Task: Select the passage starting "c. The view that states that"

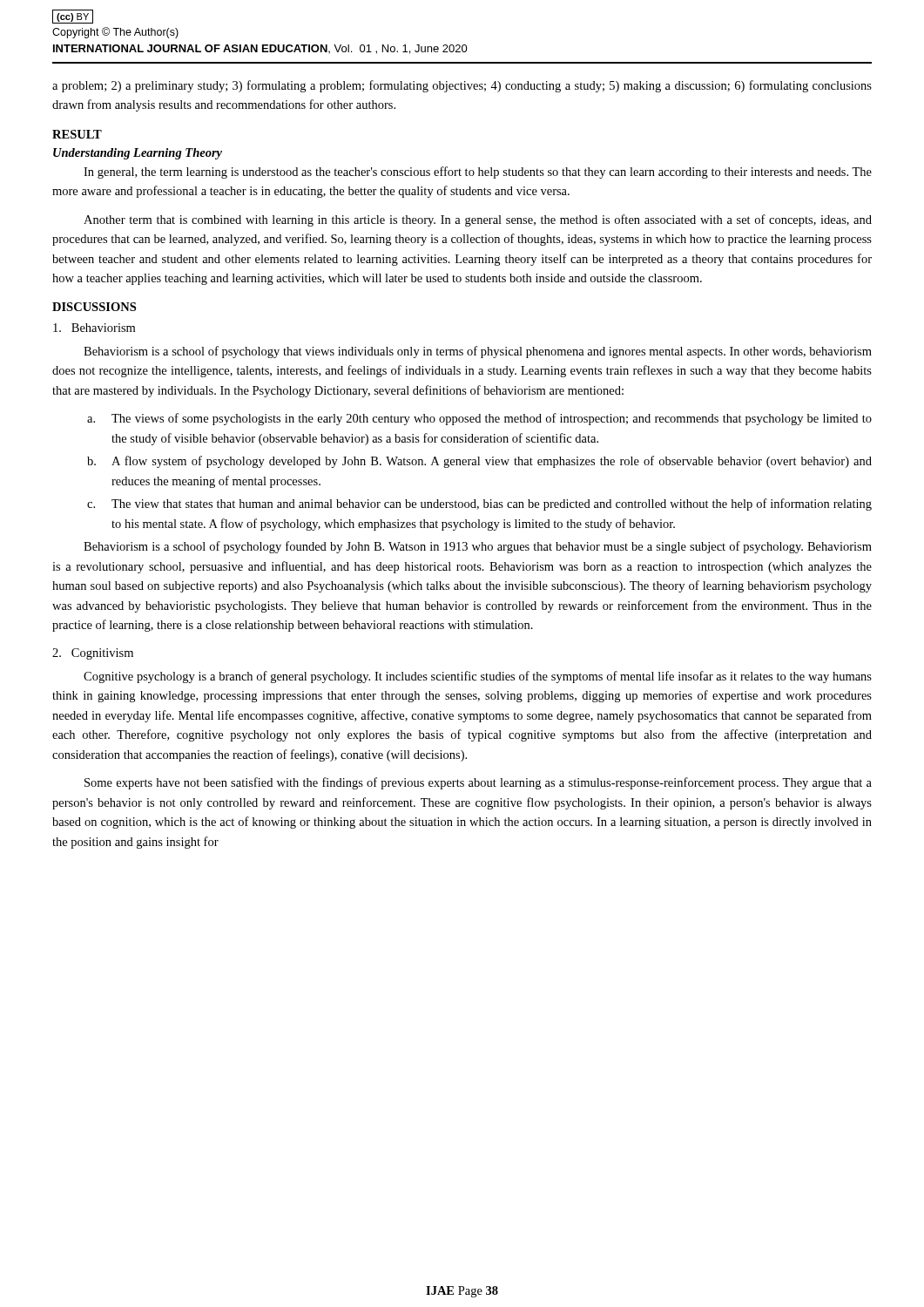Action: coord(479,514)
